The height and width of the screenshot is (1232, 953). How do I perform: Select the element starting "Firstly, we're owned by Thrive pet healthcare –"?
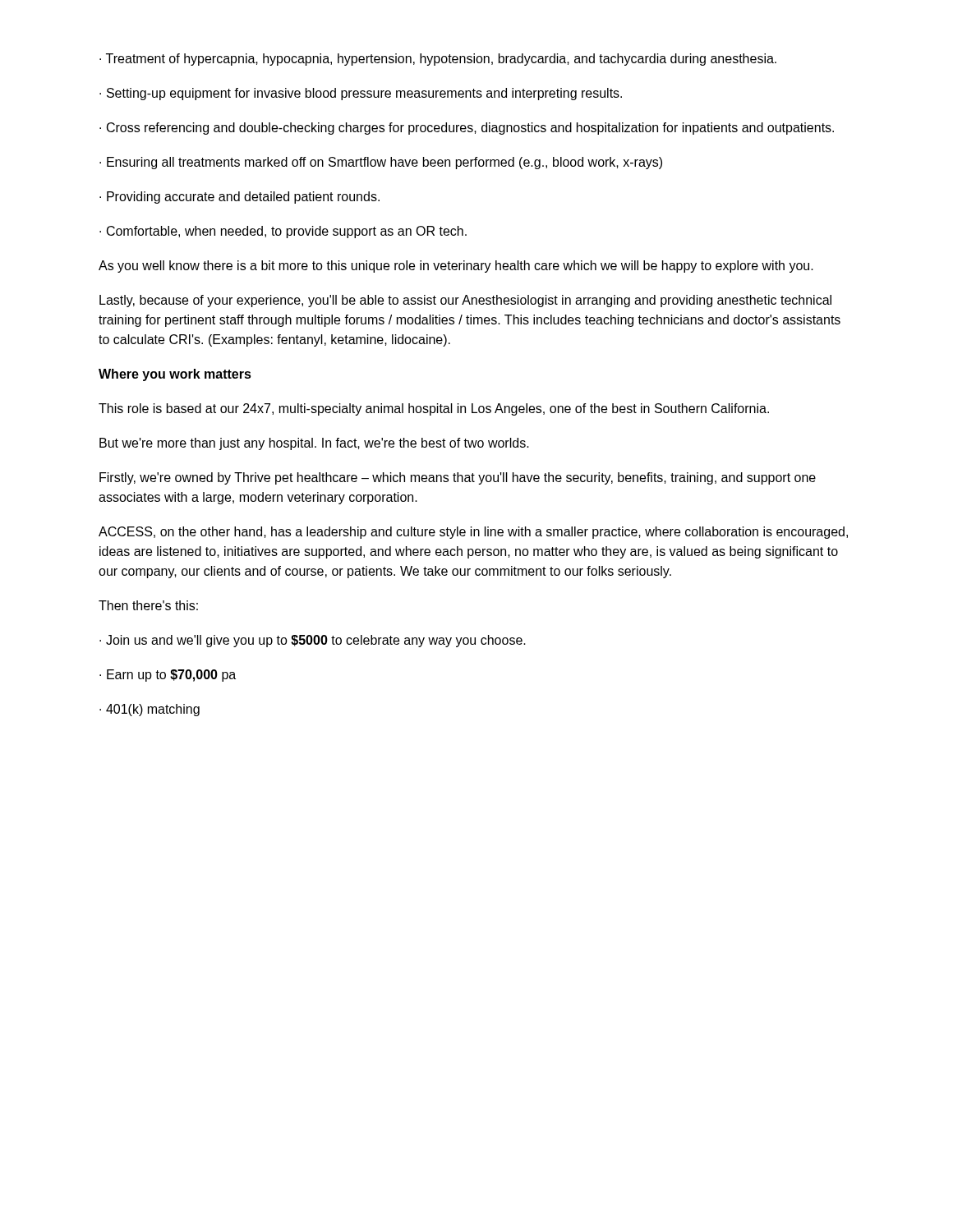point(457,487)
